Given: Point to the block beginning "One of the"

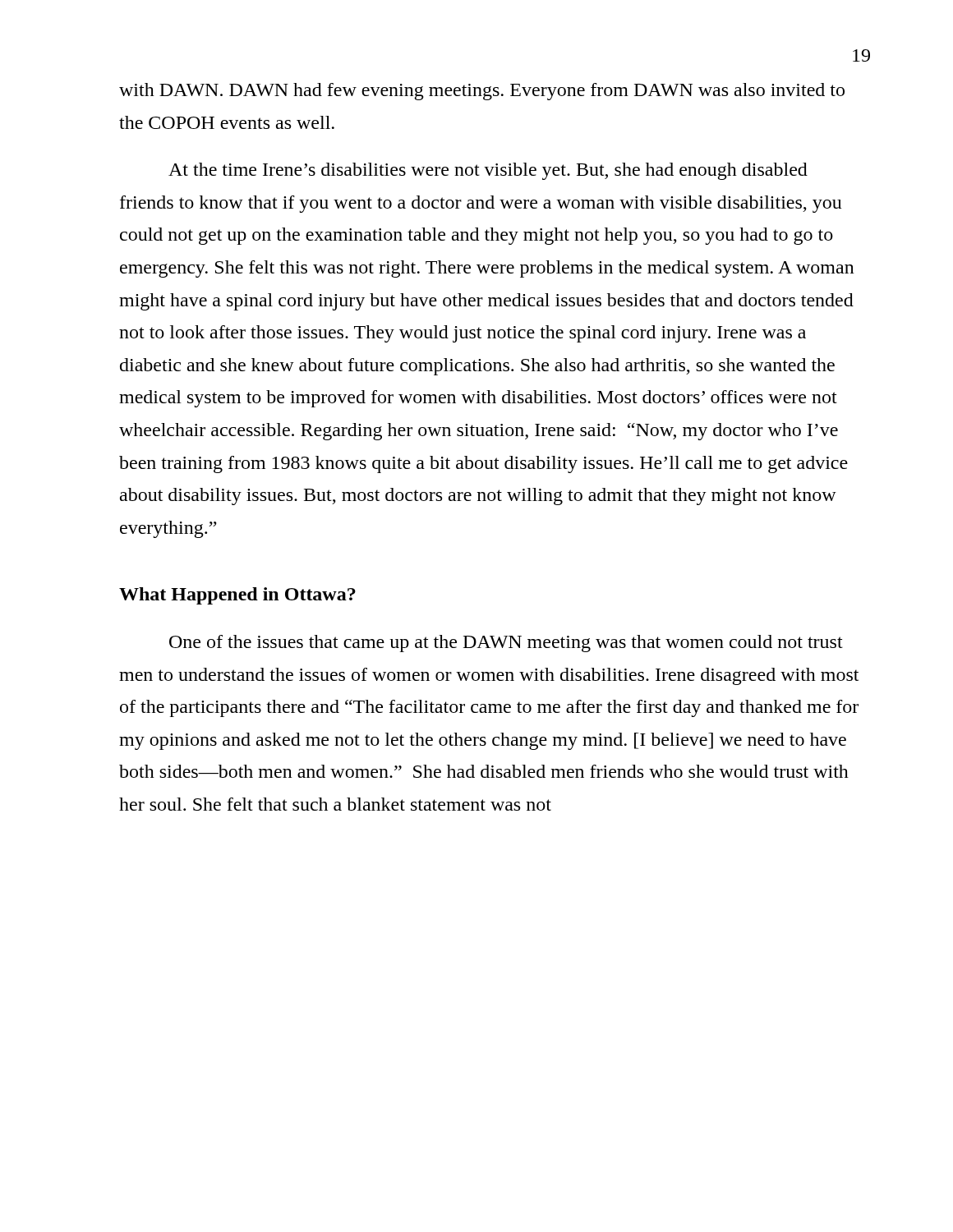Looking at the screenshot, I should click(x=489, y=723).
